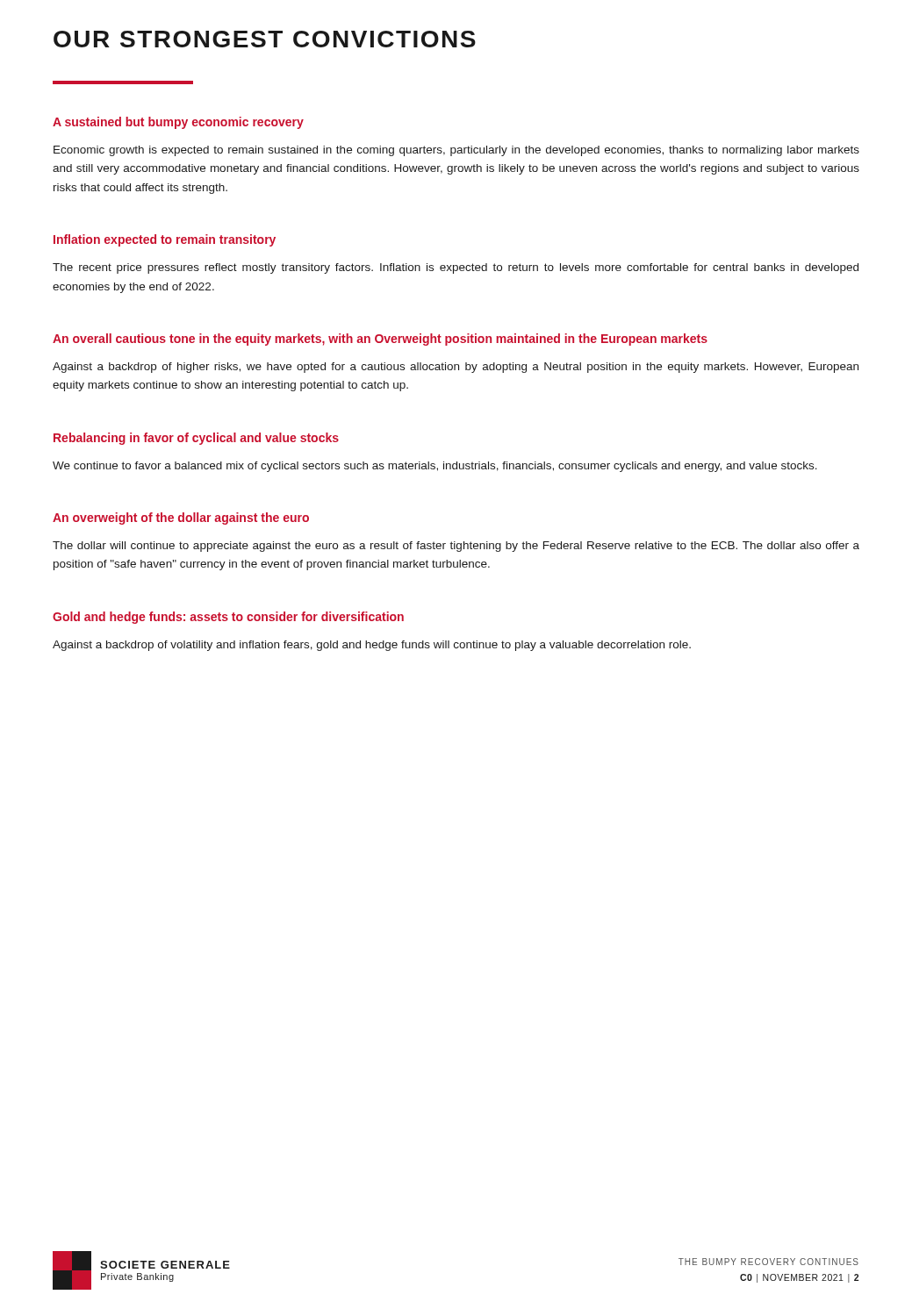The image size is (912, 1316).
Task: Click on the passage starting "Inflation expected to remain transitory"
Action: [x=164, y=240]
